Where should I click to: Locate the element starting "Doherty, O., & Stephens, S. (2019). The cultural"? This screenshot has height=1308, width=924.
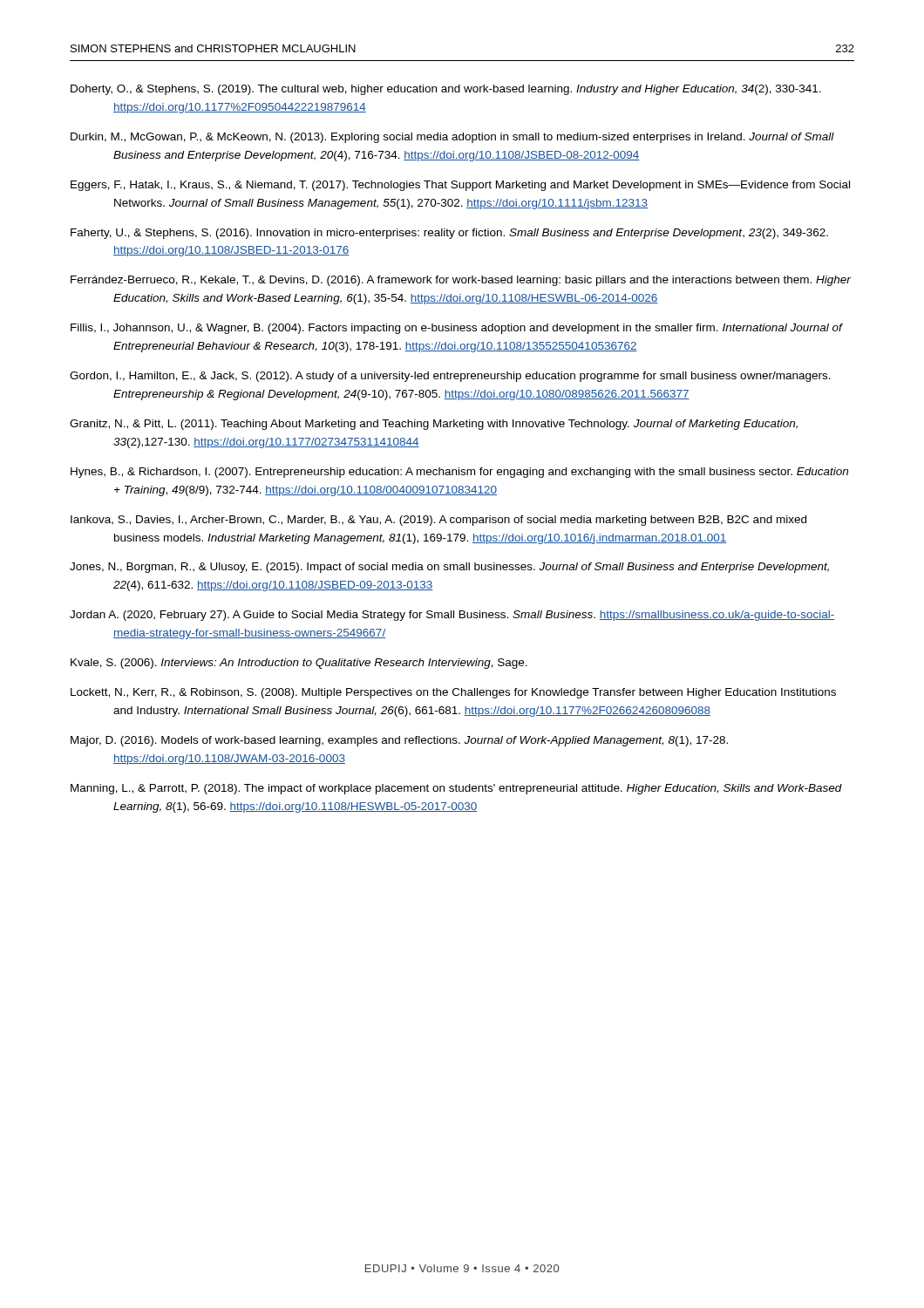[x=462, y=98]
